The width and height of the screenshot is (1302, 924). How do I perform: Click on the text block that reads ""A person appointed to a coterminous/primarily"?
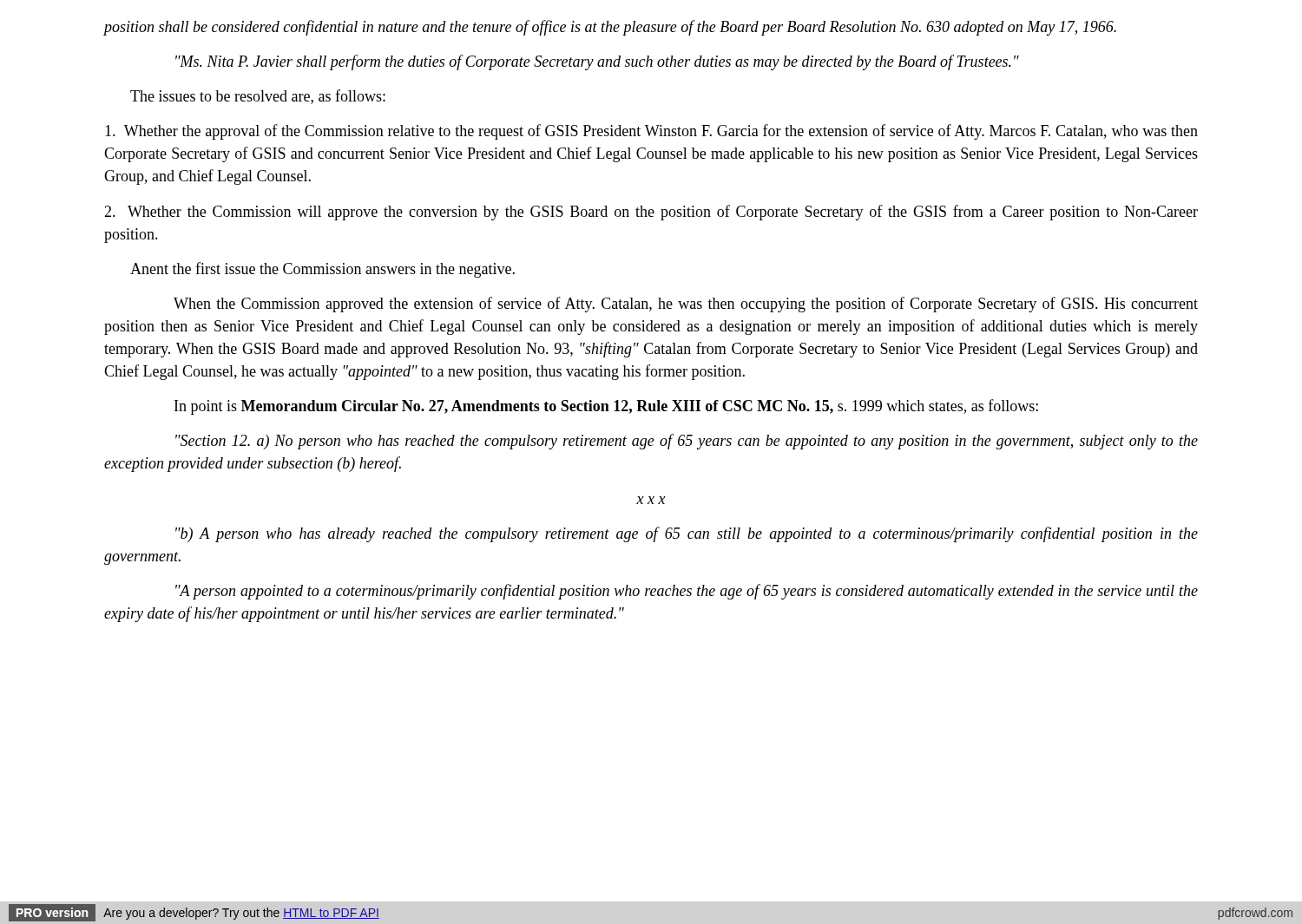[651, 602]
